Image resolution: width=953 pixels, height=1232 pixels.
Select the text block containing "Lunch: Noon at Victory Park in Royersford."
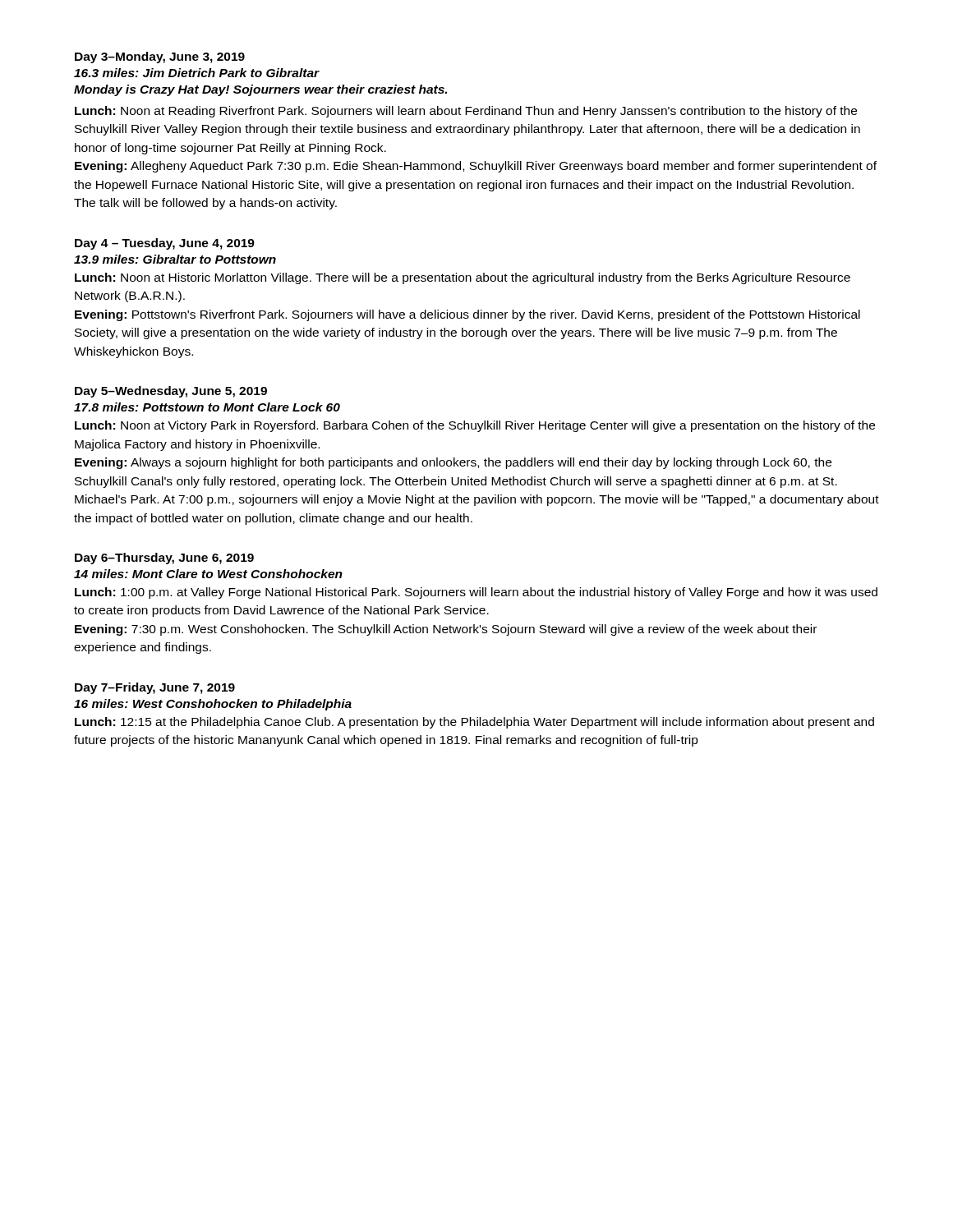(476, 471)
